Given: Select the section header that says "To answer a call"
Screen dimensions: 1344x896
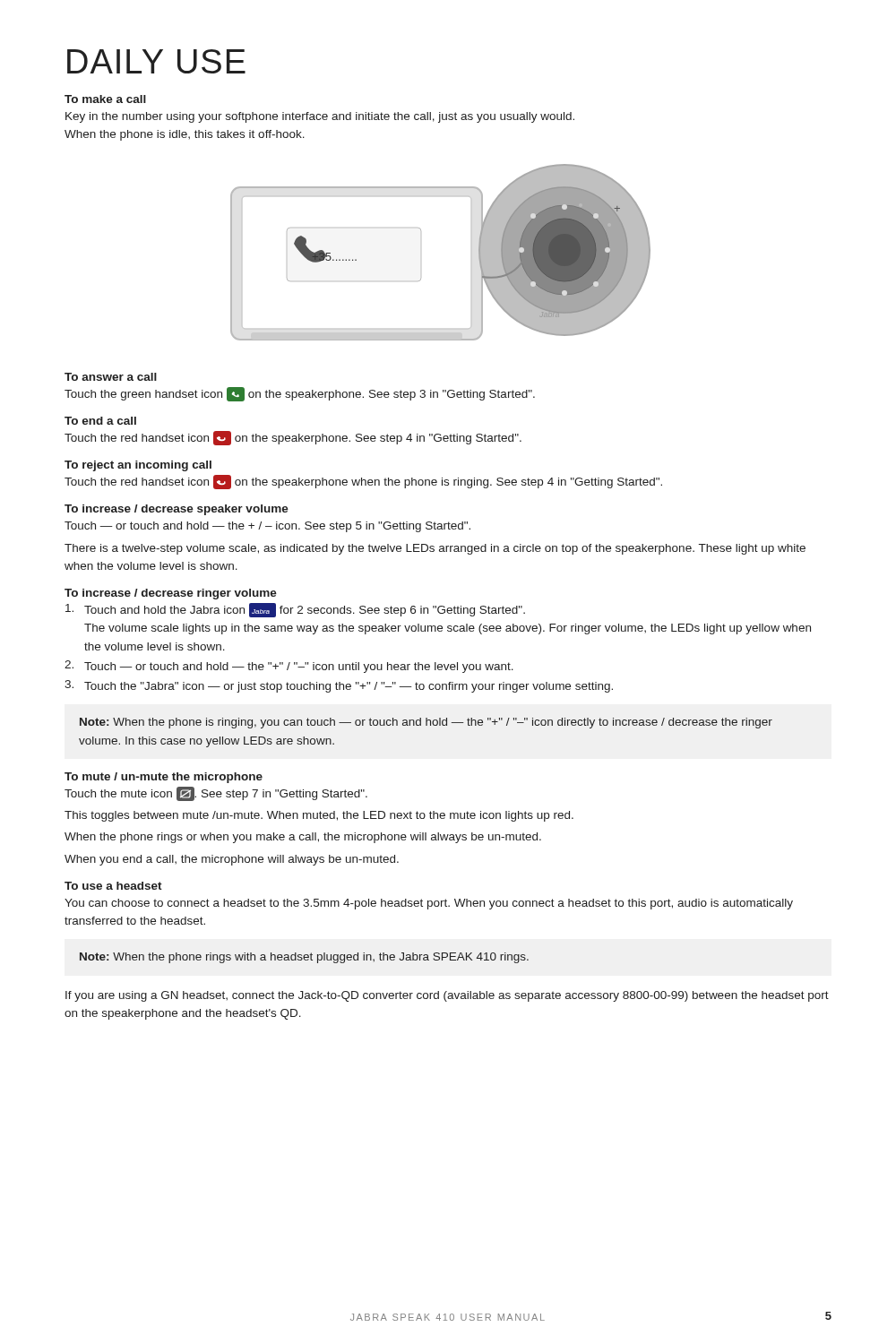Looking at the screenshot, I should click(x=111, y=376).
